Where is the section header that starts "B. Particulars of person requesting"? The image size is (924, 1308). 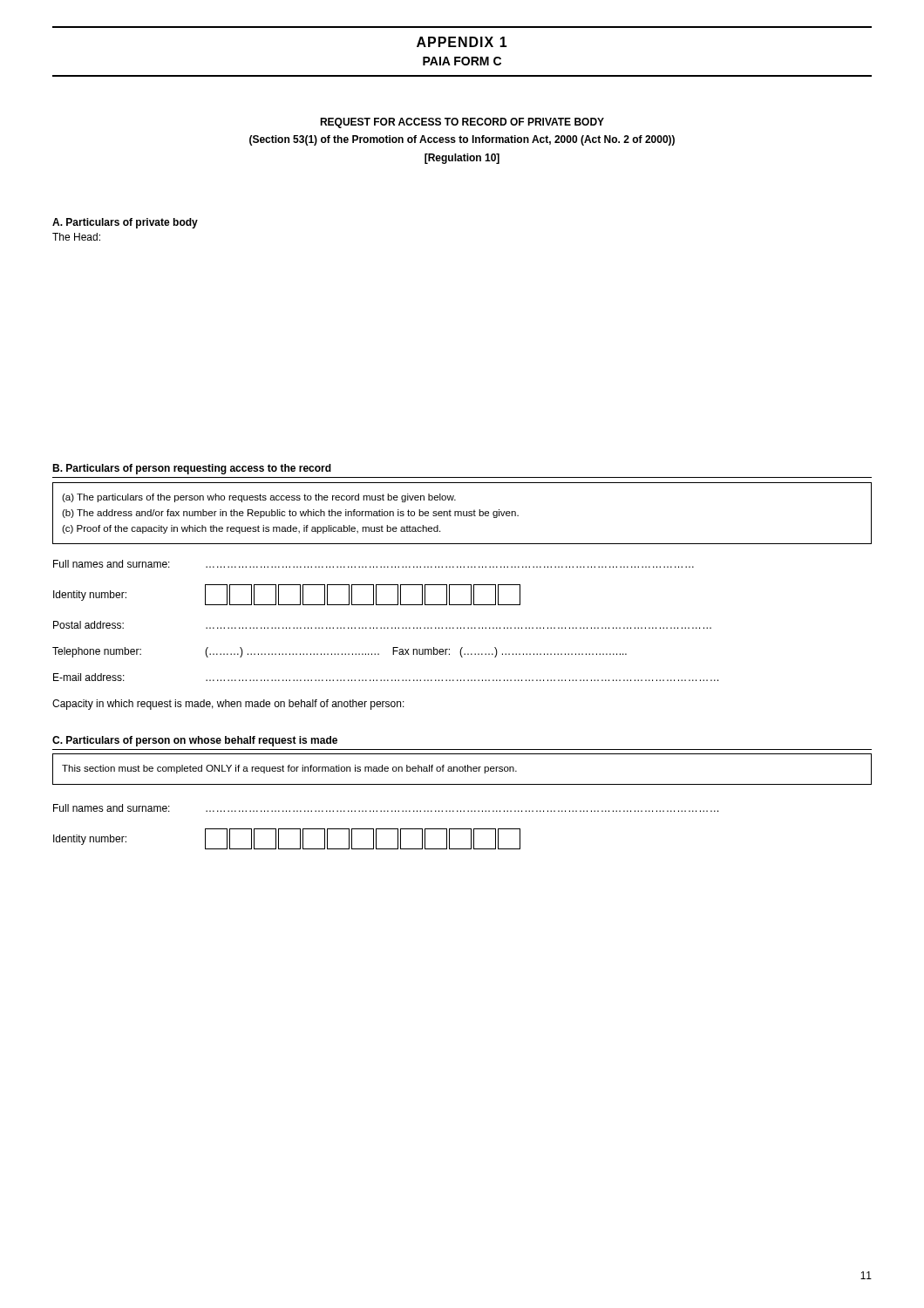(x=192, y=468)
